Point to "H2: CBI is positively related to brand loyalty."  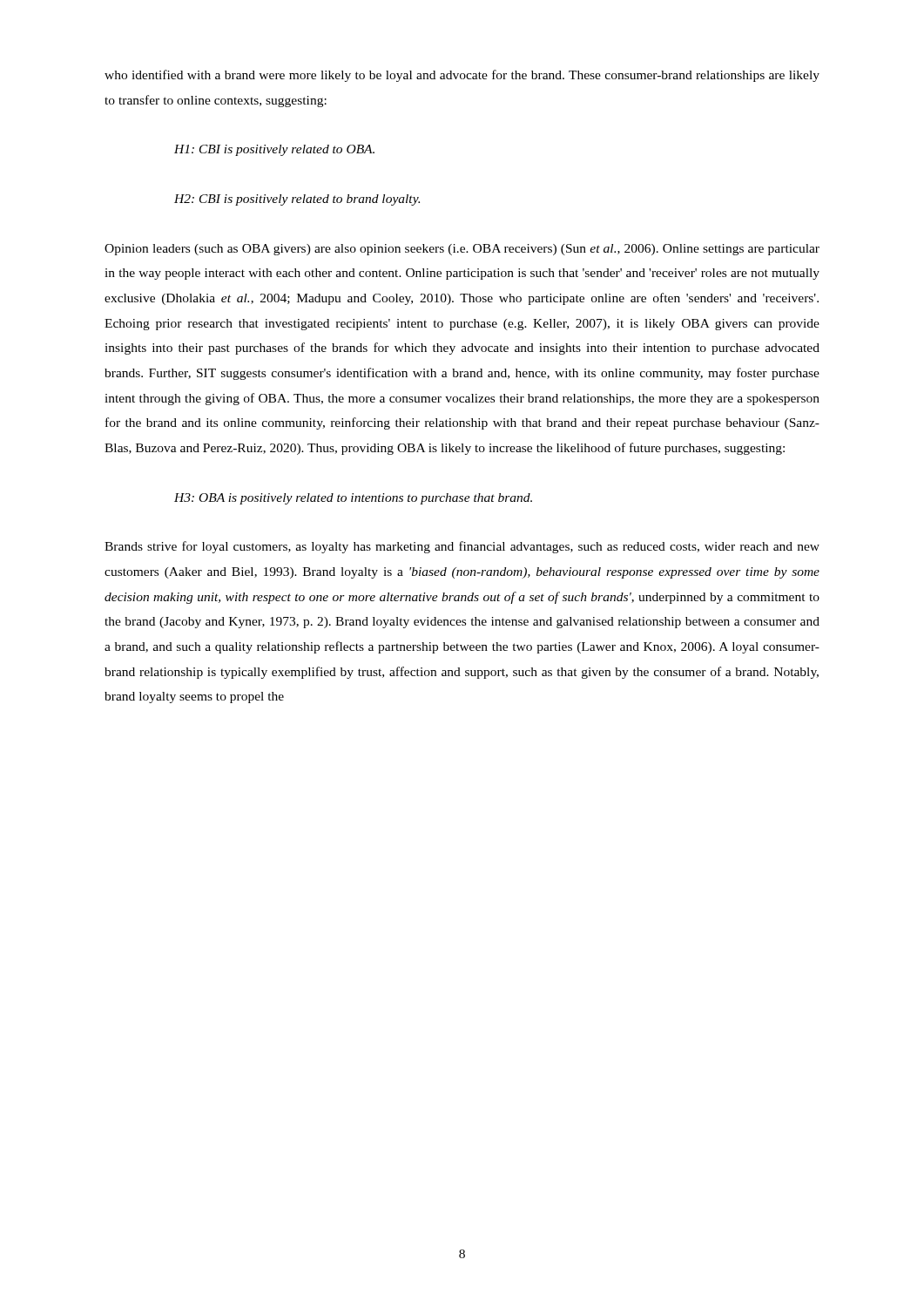click(x=298, y=198)
